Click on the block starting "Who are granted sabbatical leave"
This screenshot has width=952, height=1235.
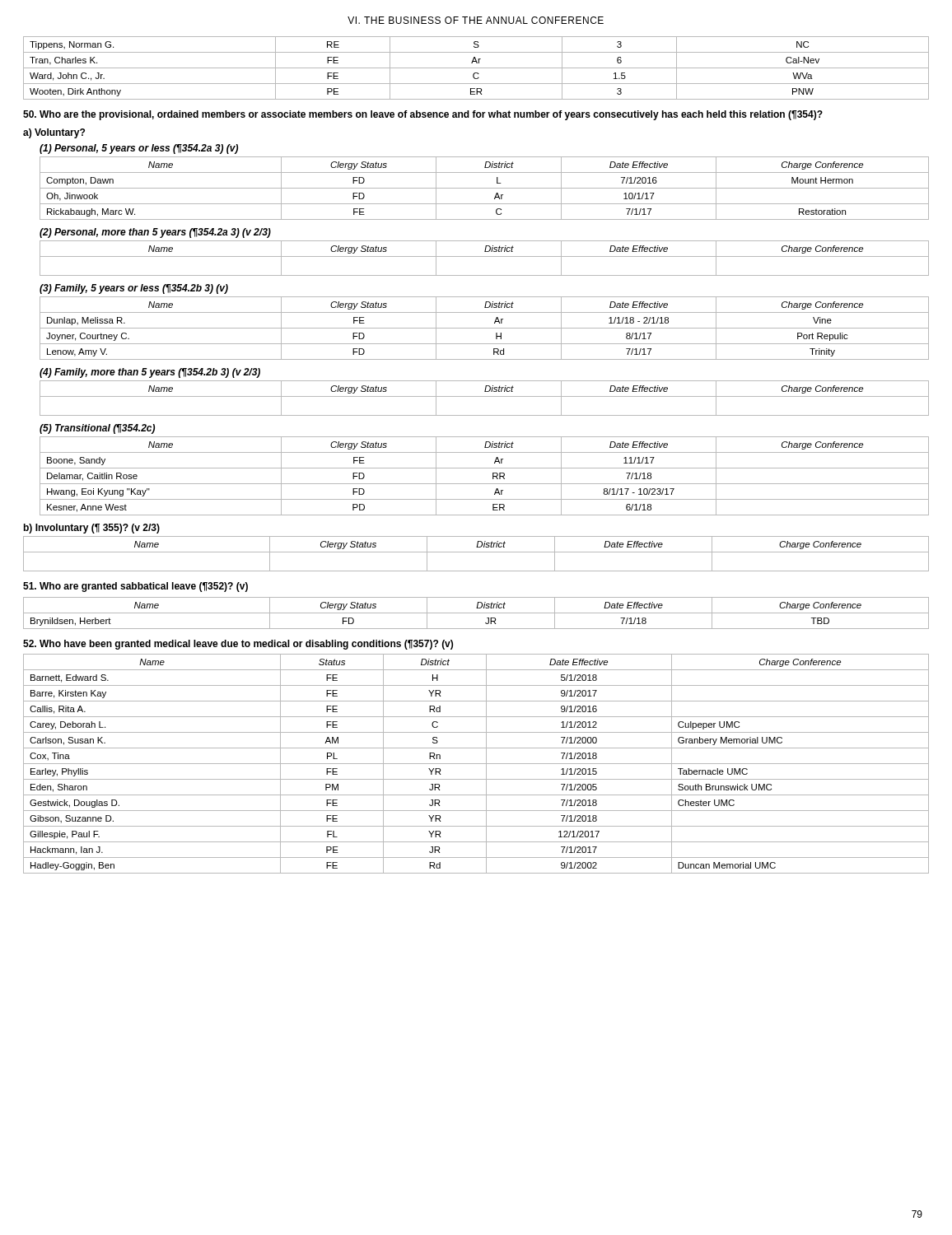coord(136,586)
